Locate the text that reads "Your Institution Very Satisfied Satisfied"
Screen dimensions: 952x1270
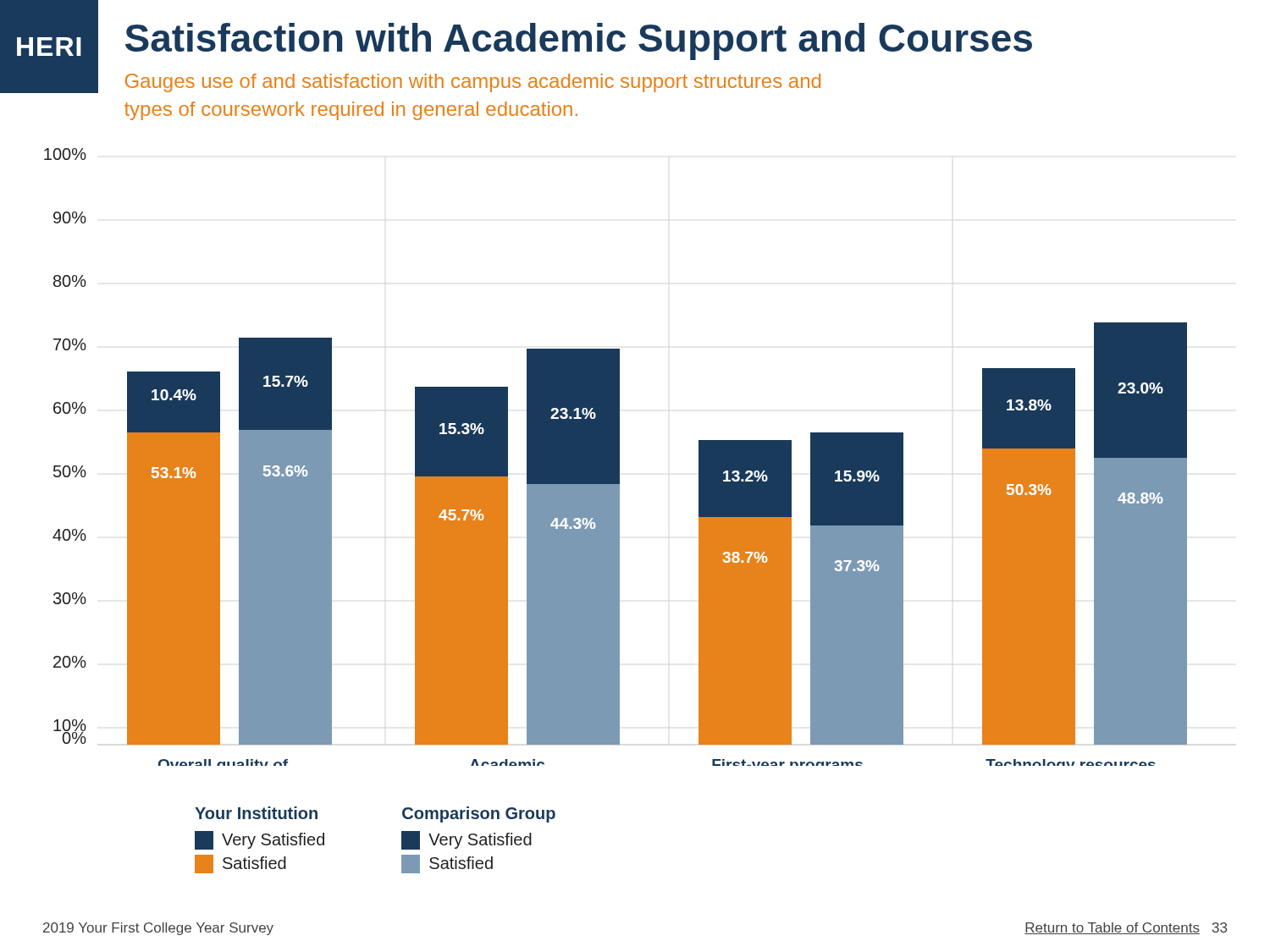tap(260, 839)
